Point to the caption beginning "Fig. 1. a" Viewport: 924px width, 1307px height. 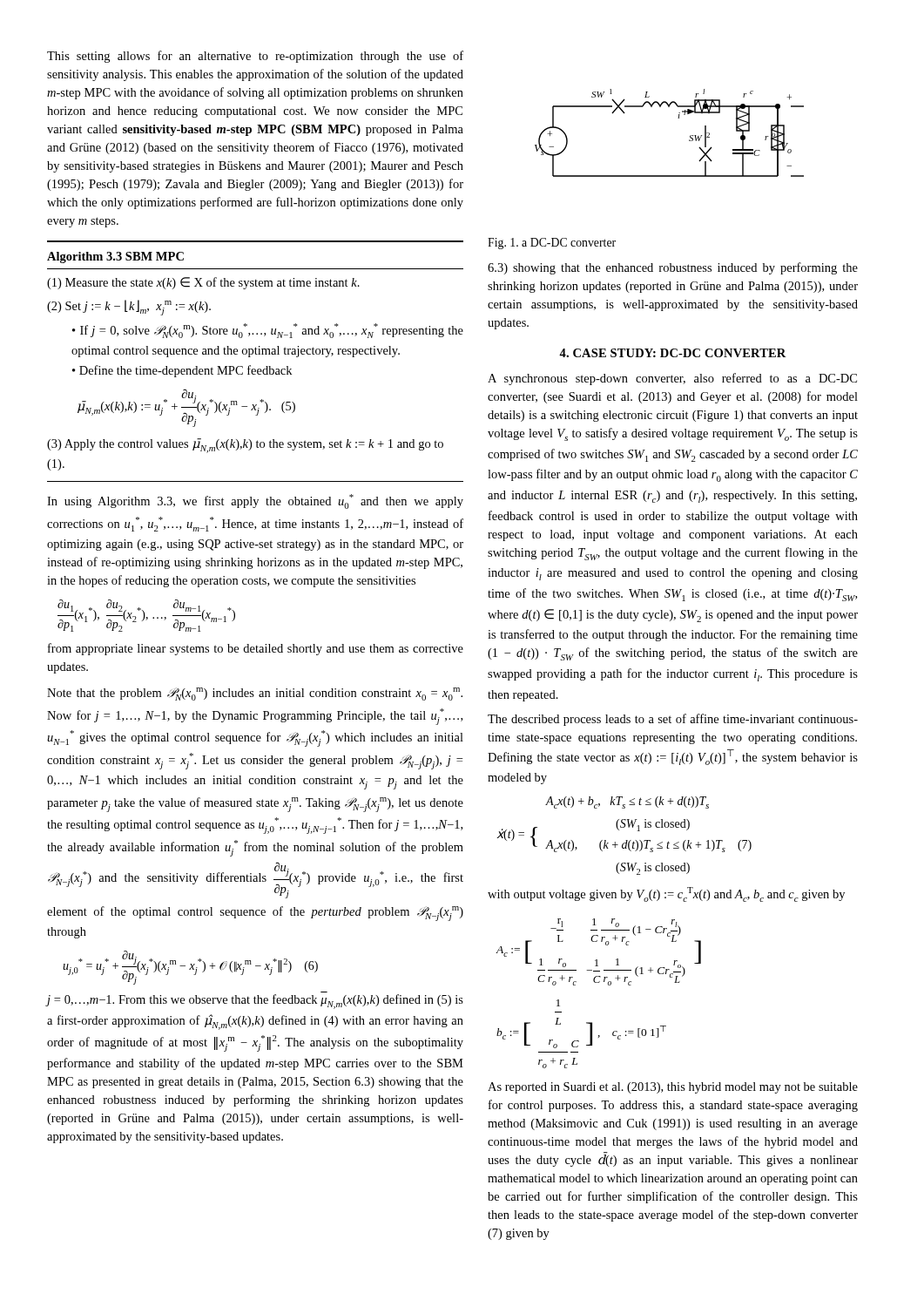tap(552, 243)
